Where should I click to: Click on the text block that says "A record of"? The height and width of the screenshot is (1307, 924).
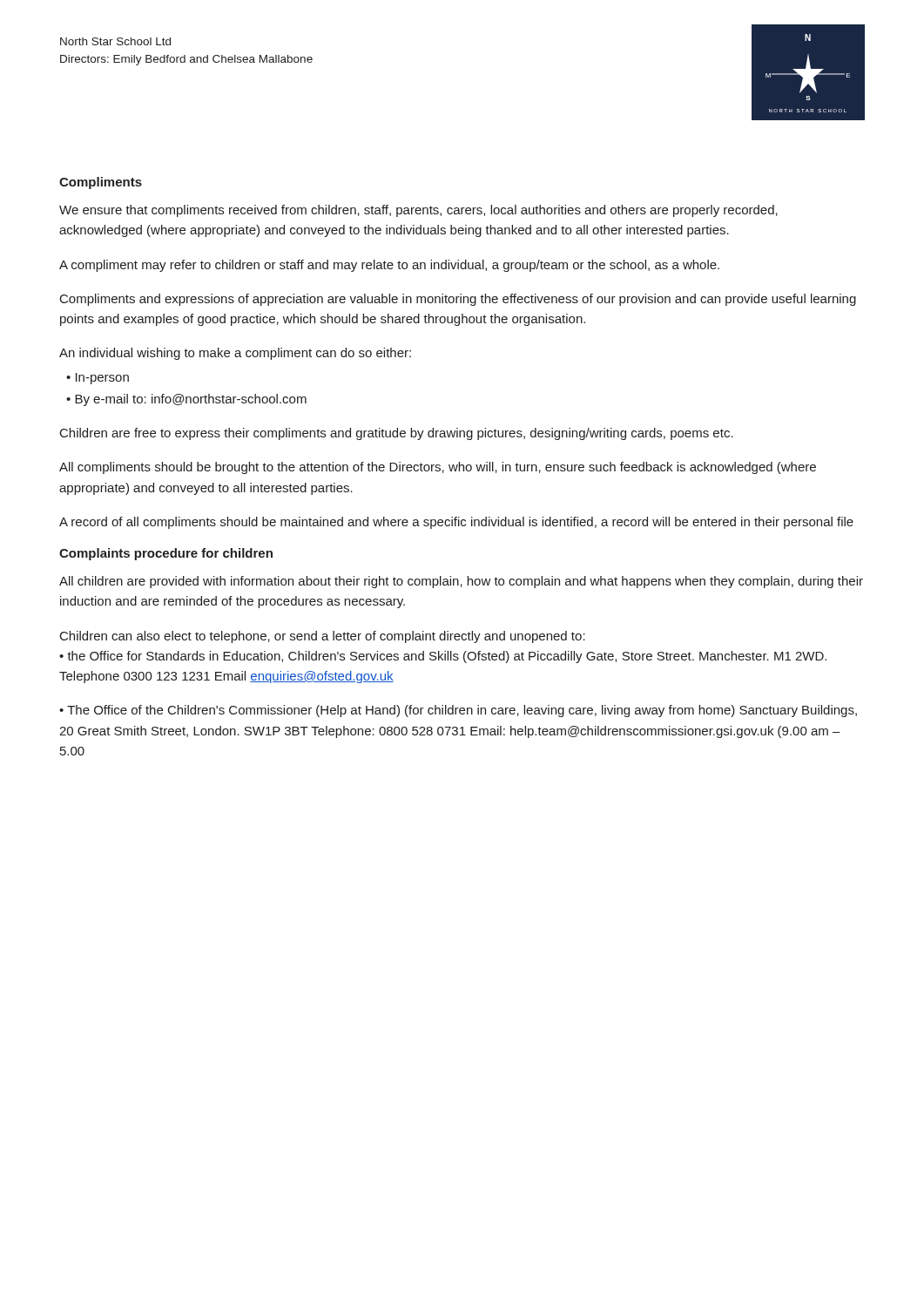click(x=456, y=521)
